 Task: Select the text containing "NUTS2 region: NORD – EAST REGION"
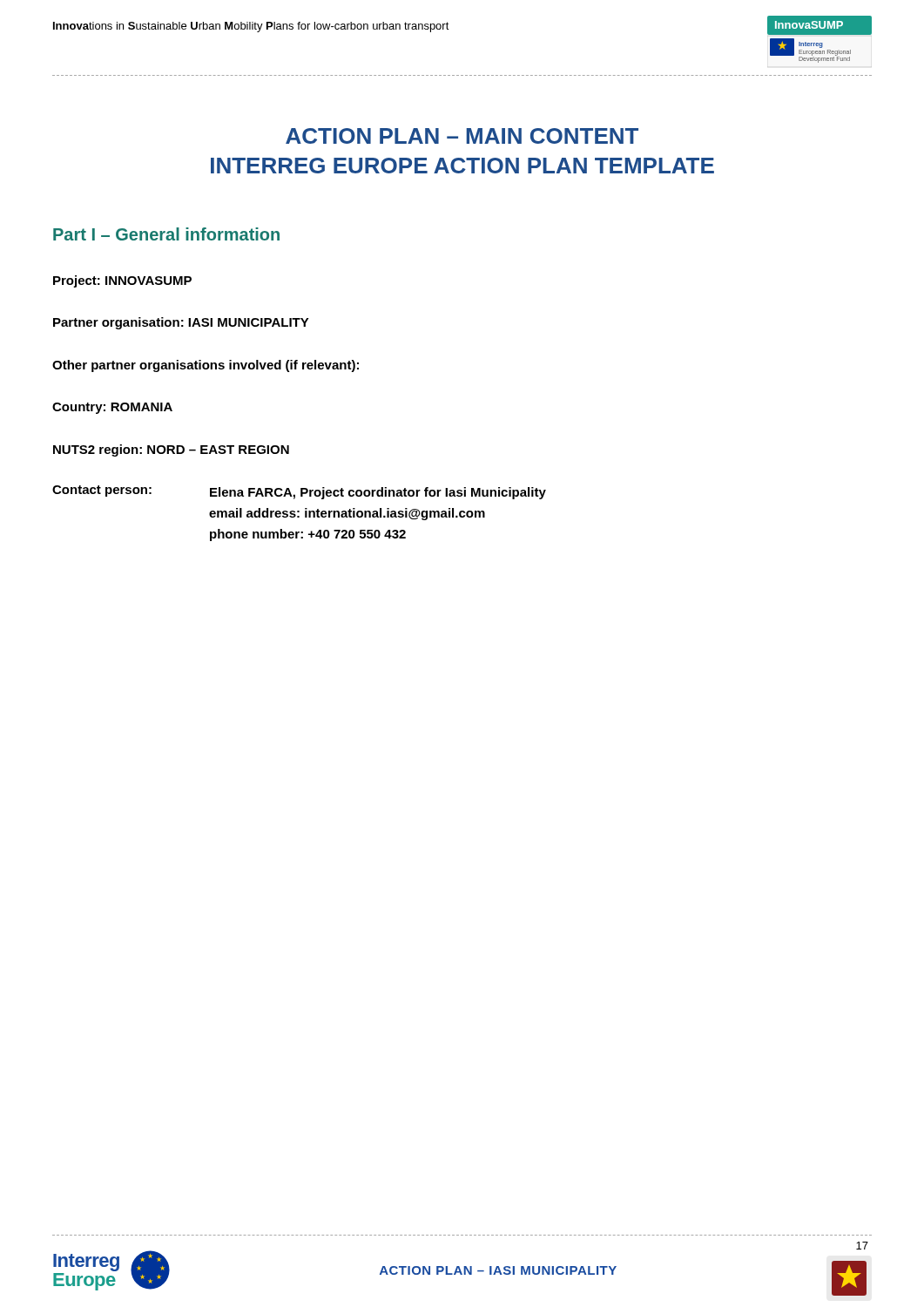click(171, 450)
